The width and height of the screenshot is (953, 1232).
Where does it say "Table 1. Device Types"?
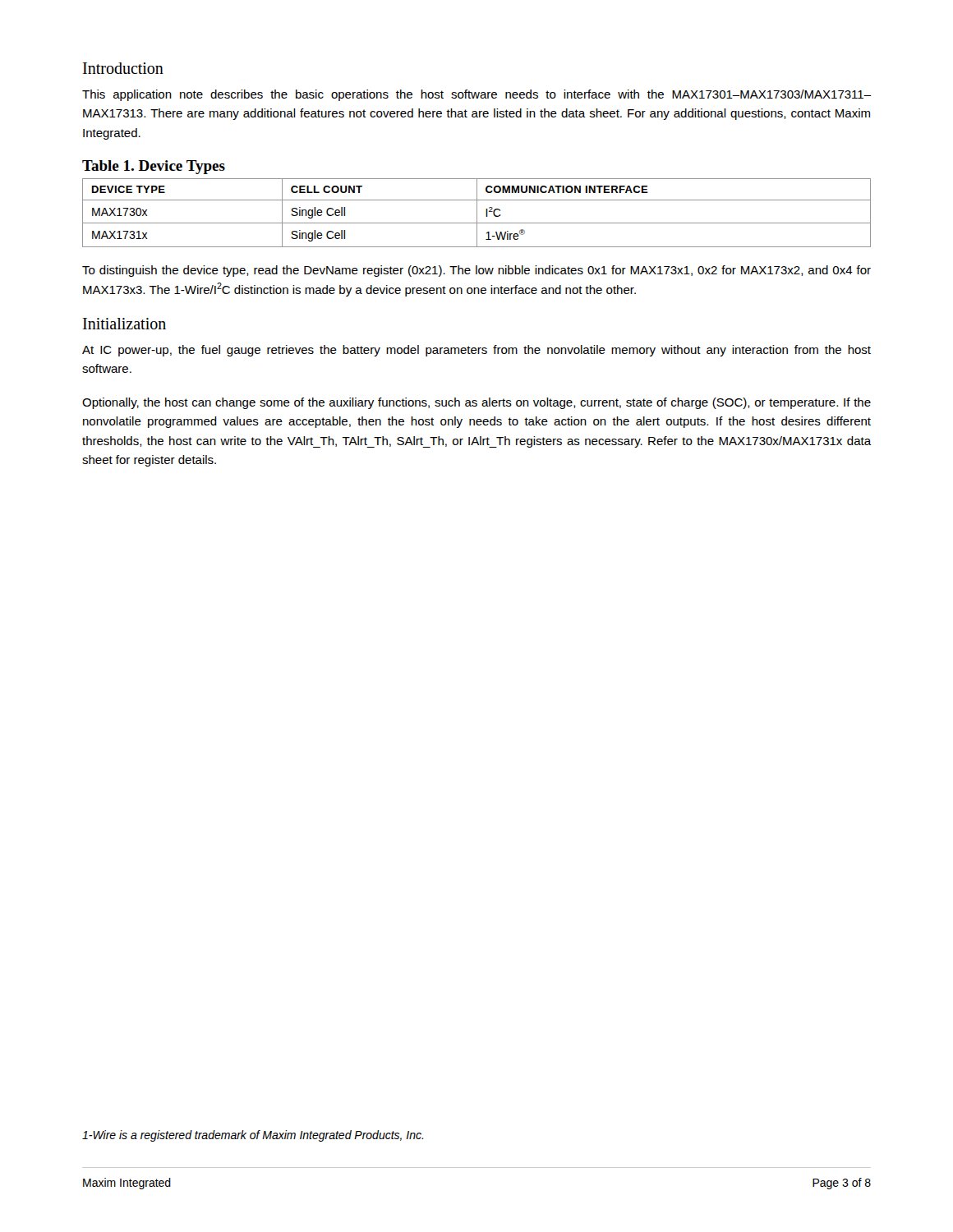(154, 167)
